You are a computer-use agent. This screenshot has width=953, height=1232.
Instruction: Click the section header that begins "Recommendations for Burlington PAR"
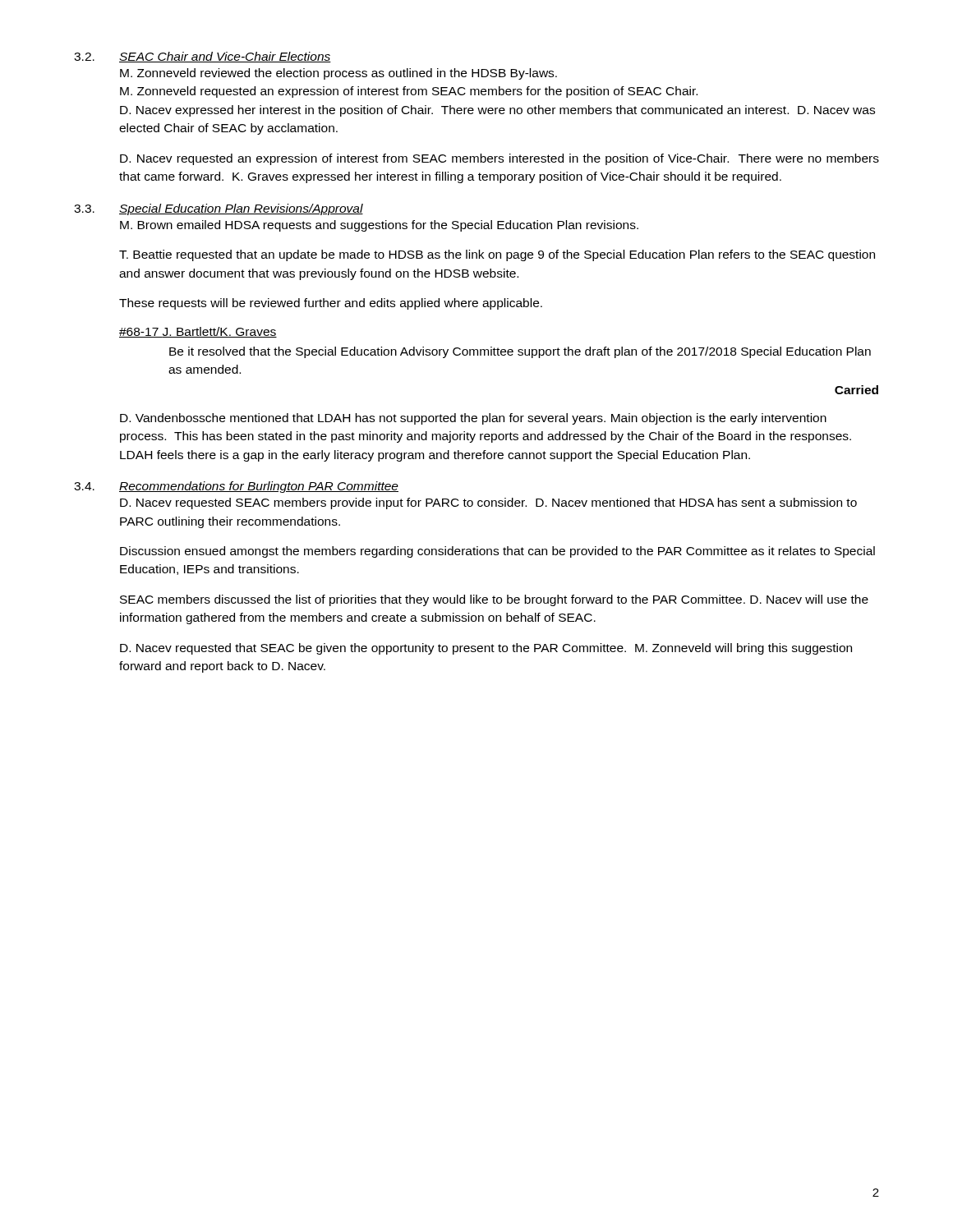(259, 486)
